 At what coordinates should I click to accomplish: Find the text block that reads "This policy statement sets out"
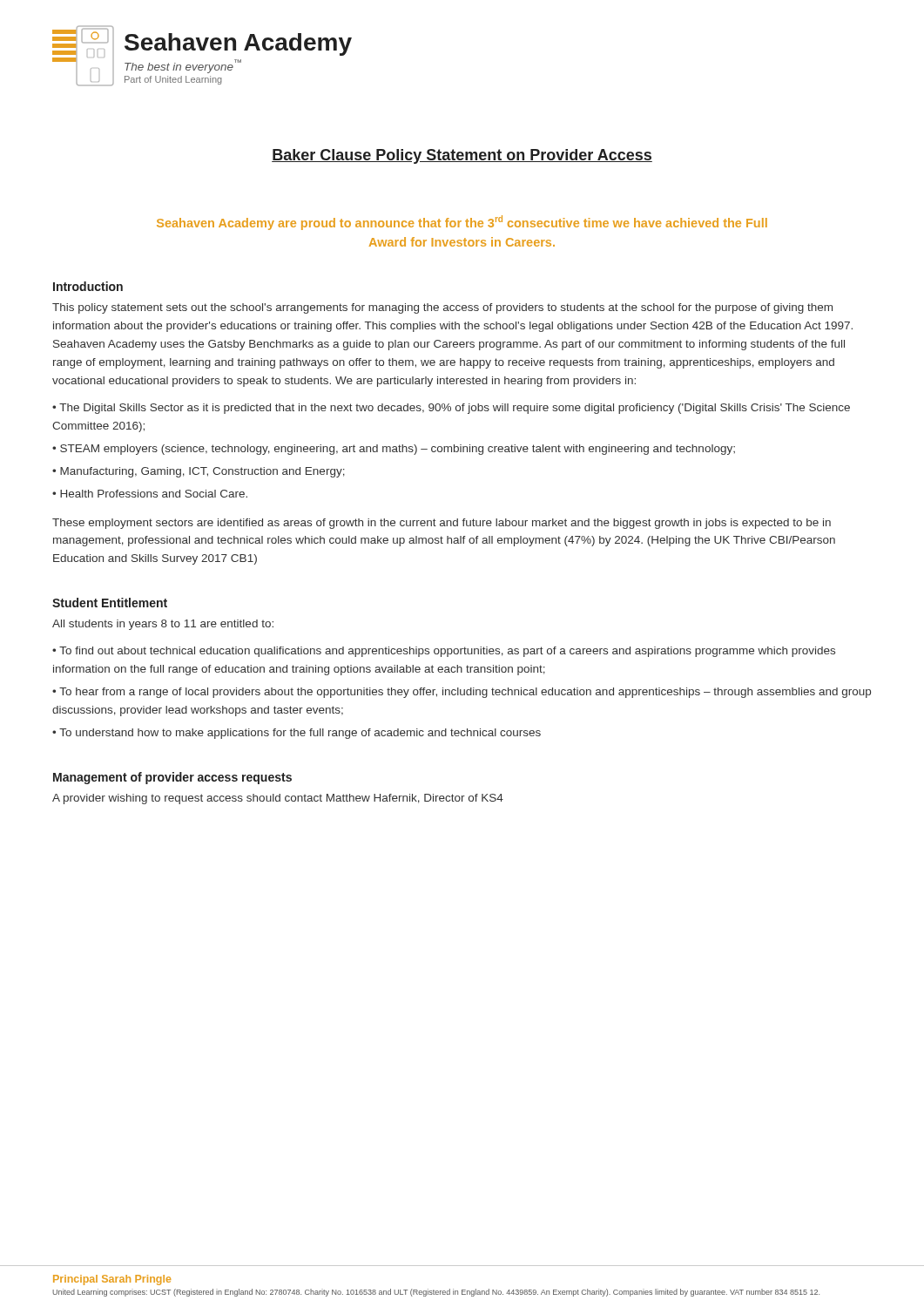[x=453, y=344]
